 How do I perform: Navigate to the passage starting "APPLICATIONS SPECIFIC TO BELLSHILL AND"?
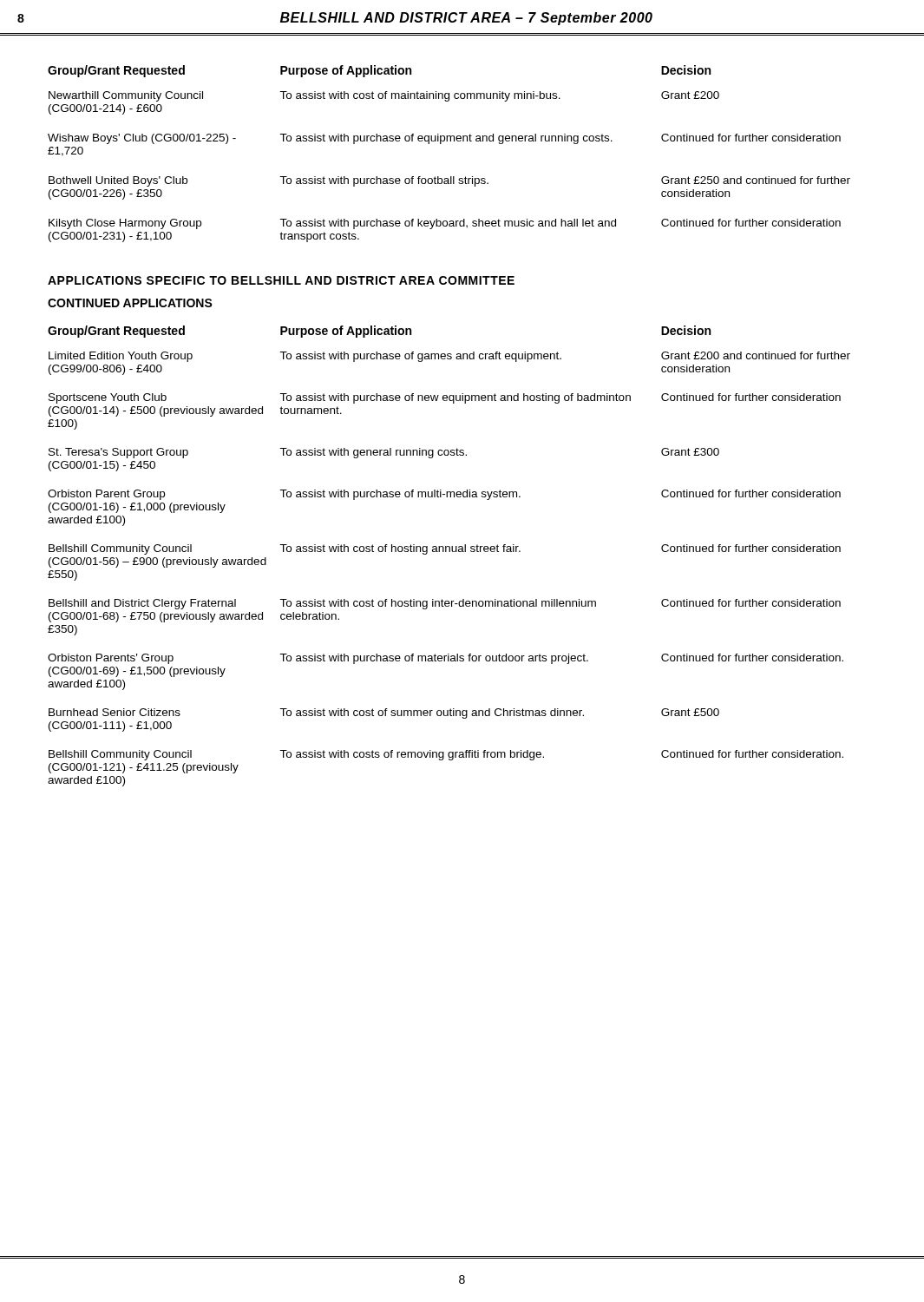tap(281, 280)
